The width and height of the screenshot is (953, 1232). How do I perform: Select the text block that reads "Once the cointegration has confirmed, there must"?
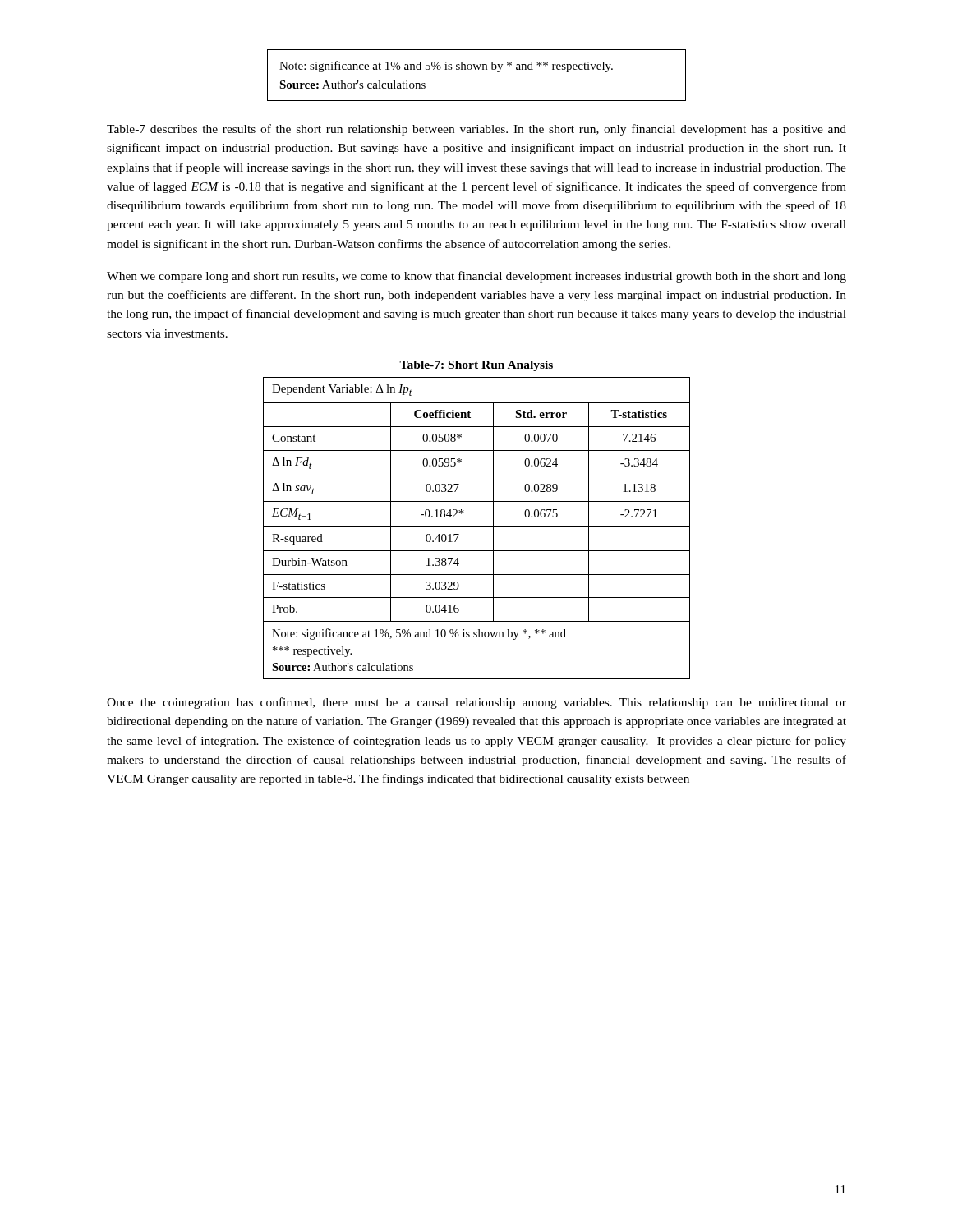[476, 740]
